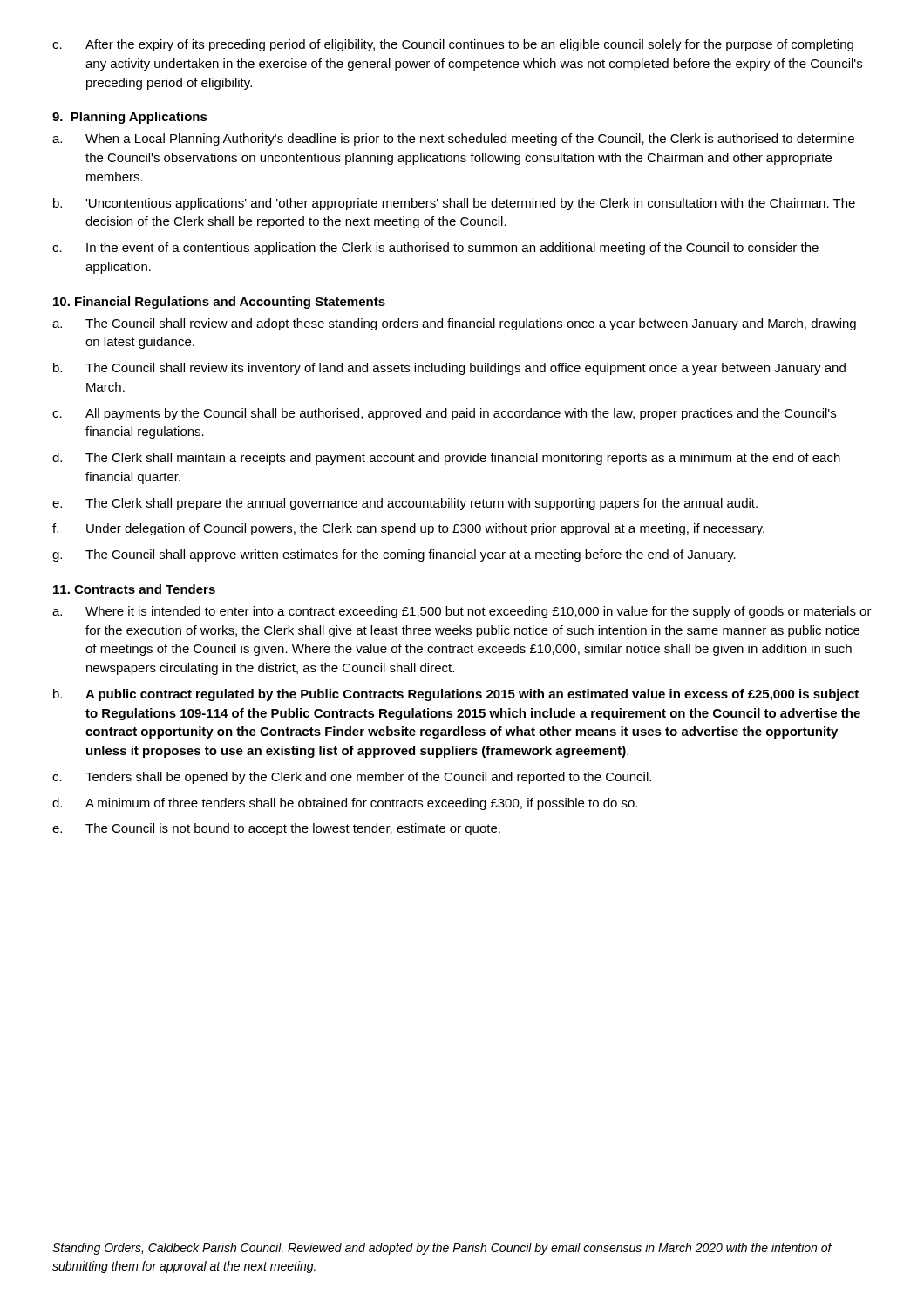Point to "11. Contracts and Tenders"

[134, 589]
